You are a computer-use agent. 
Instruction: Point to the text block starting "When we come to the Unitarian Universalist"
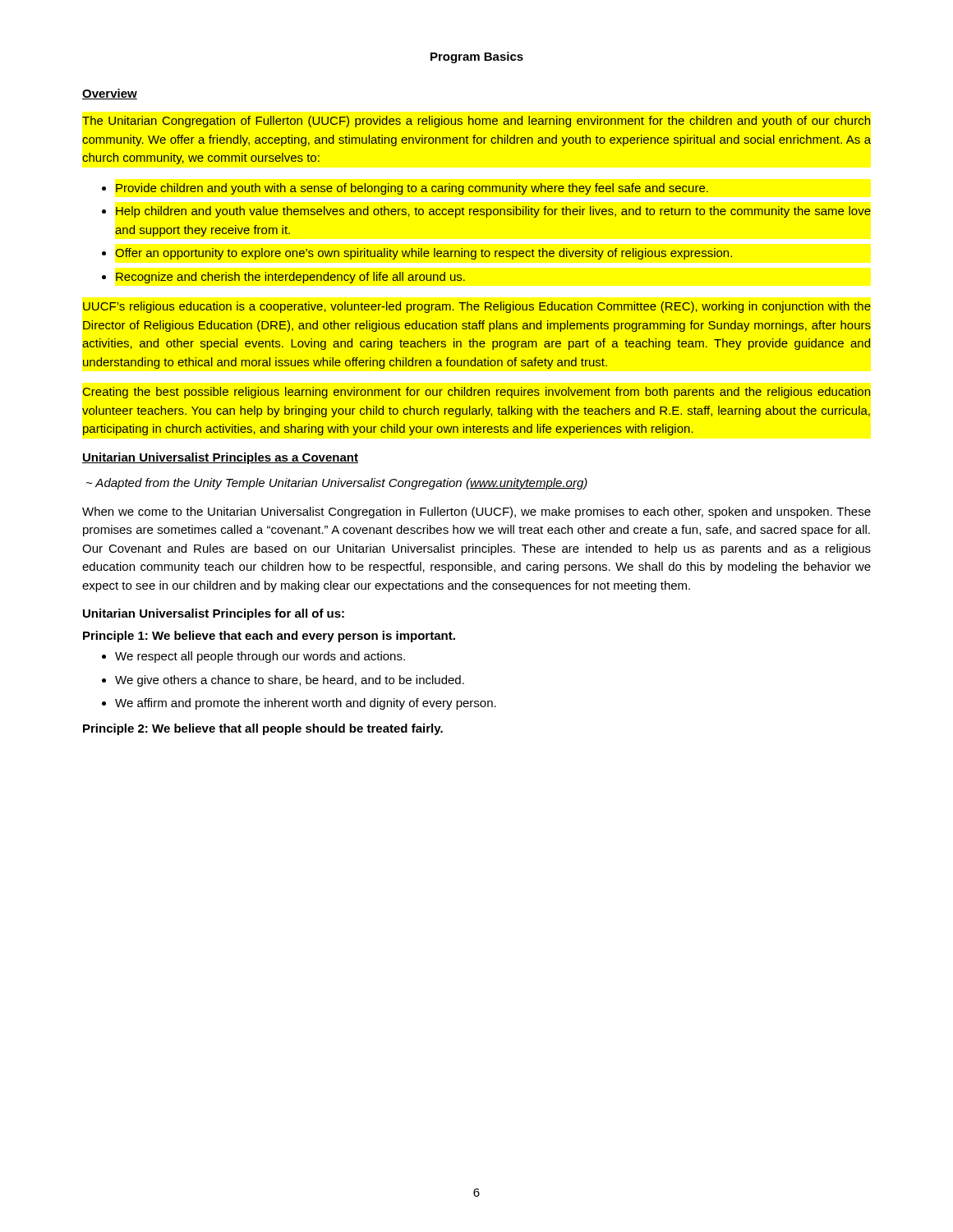pos(476,548)
